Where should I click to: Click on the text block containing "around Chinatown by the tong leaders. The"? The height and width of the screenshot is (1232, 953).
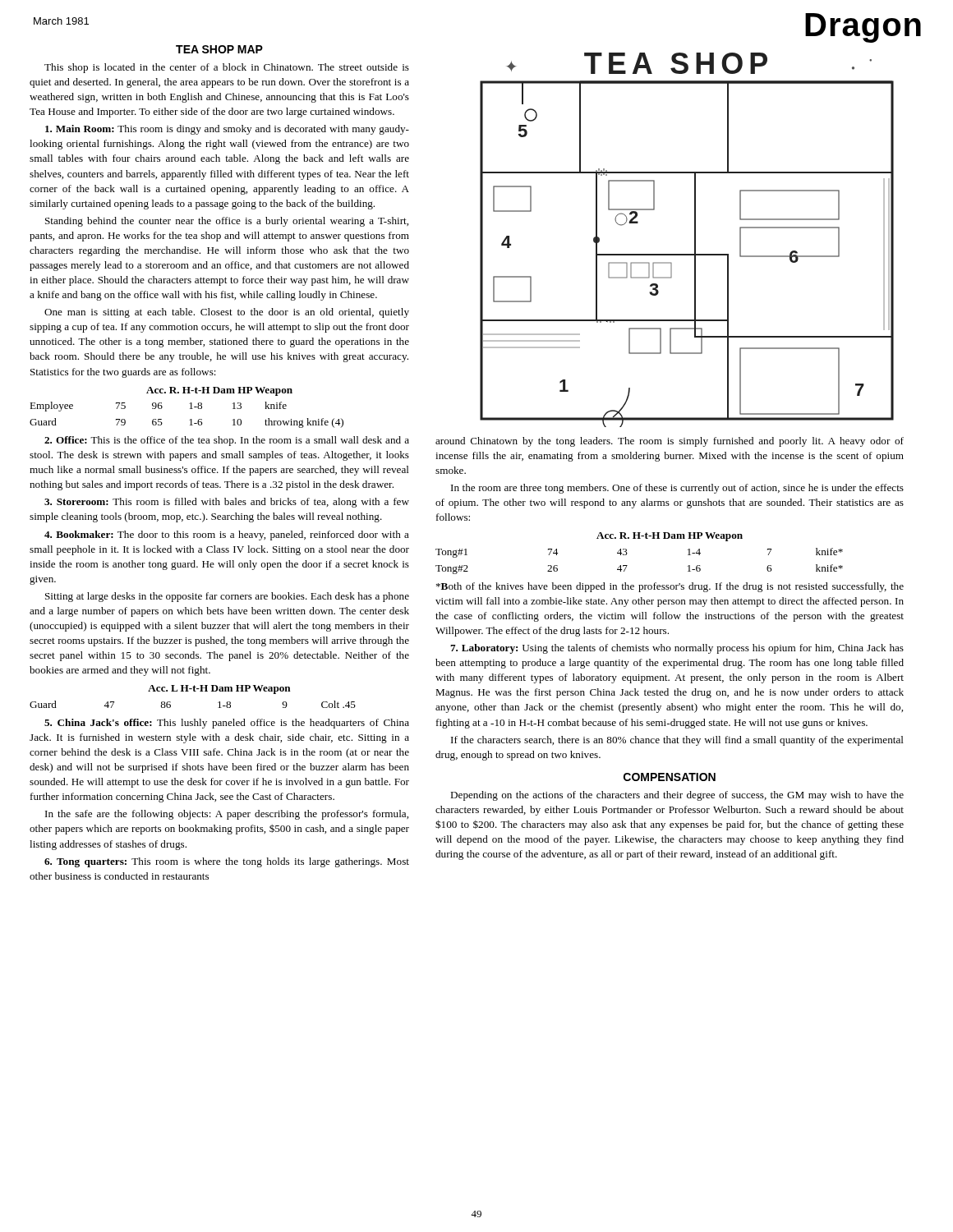point(670,479)
